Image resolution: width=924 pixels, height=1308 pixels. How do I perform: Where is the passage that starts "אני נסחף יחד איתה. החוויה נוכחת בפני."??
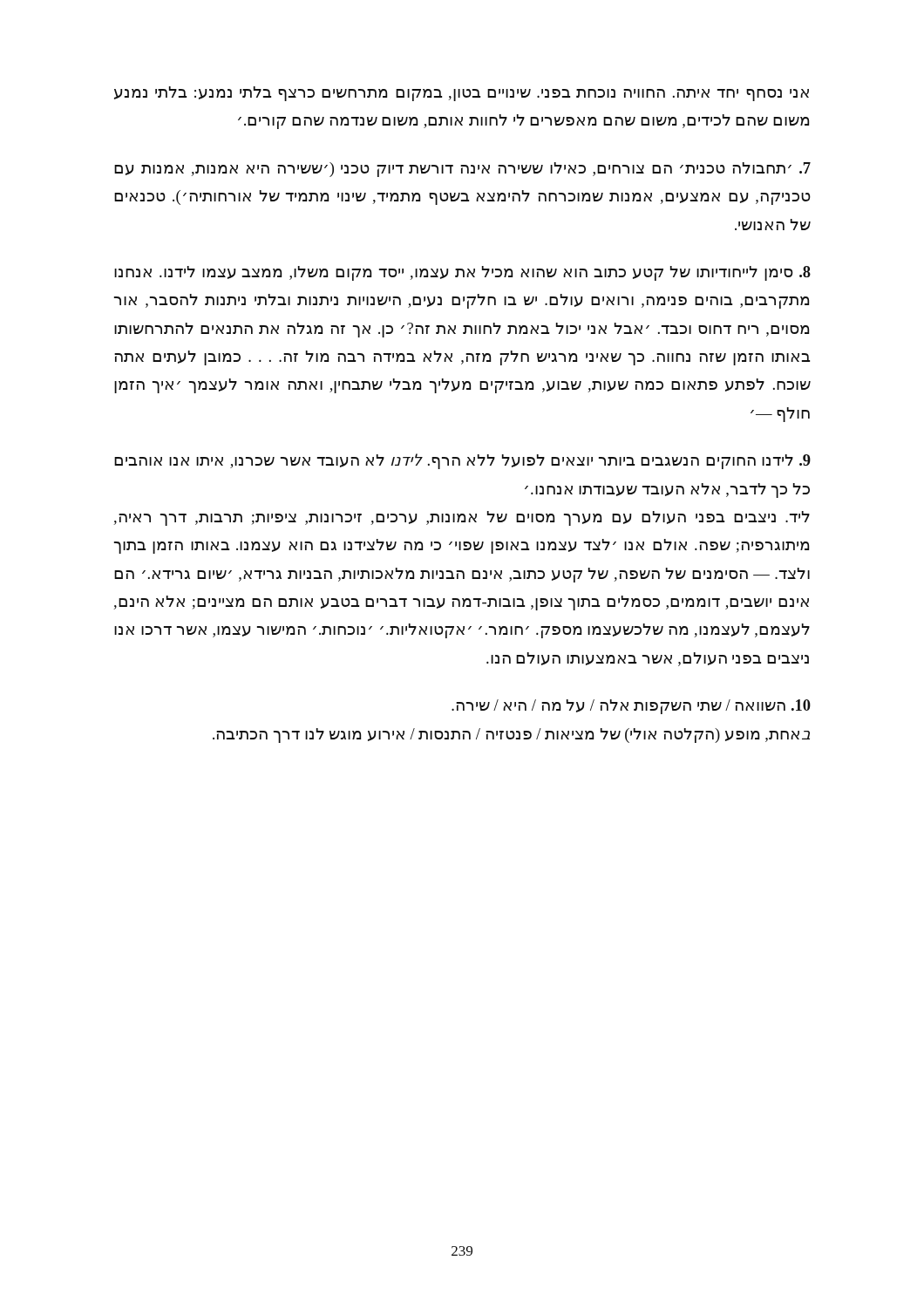tap(462, 107)
